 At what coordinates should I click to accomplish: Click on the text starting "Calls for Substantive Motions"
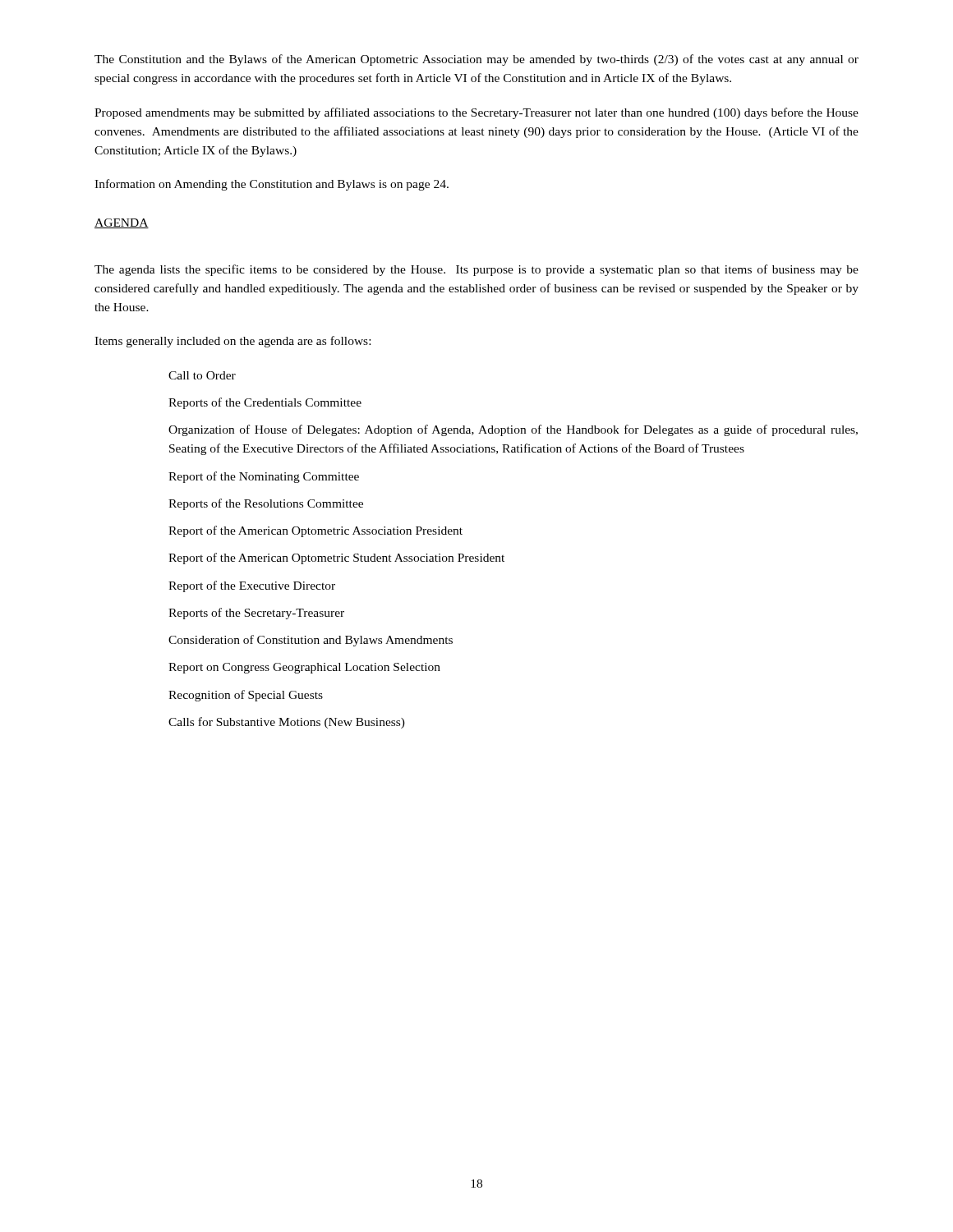coord(287,721)
